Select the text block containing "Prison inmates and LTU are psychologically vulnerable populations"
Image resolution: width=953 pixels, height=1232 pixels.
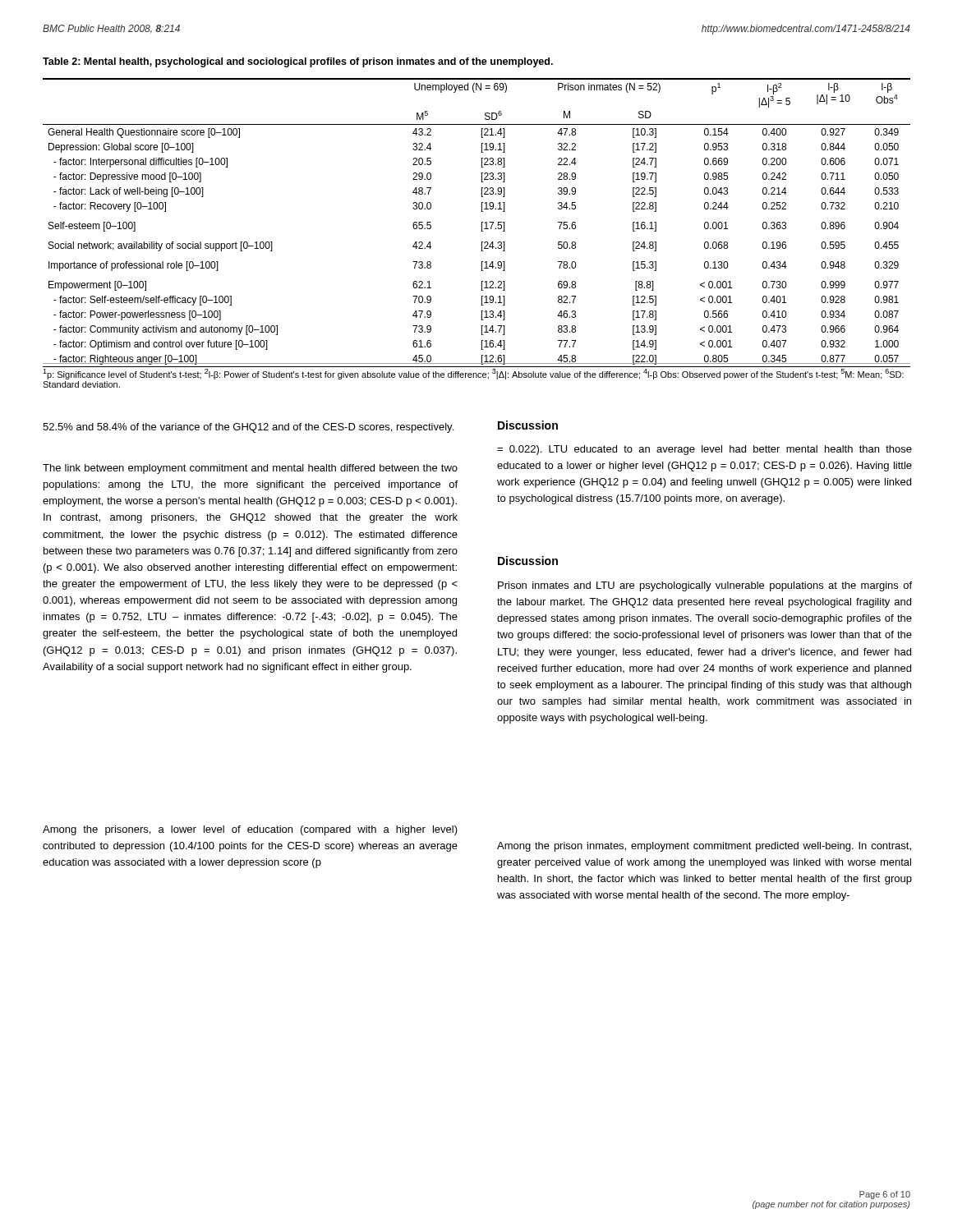point(705,651)
